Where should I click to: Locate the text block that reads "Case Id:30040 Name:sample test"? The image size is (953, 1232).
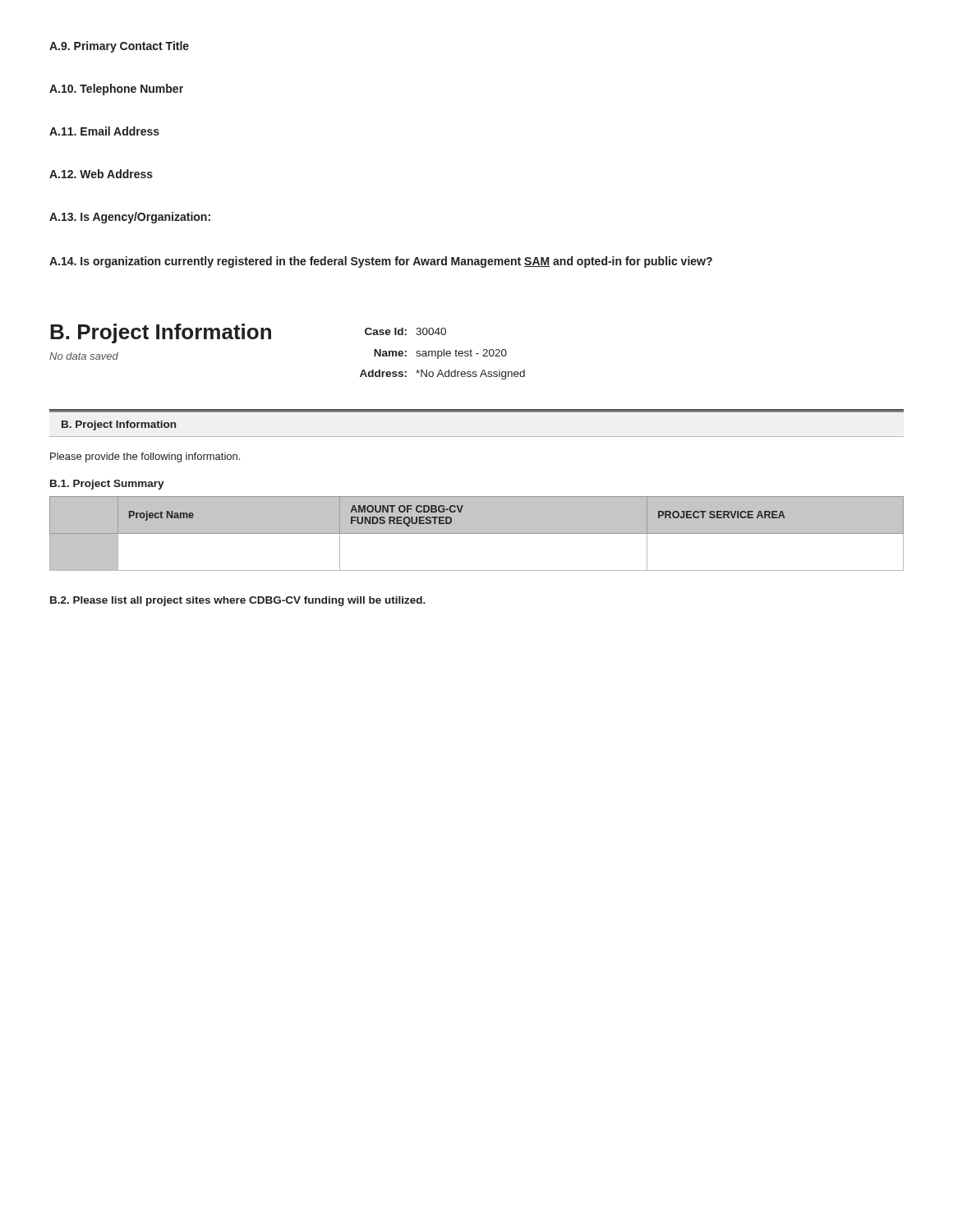(435, 353)
